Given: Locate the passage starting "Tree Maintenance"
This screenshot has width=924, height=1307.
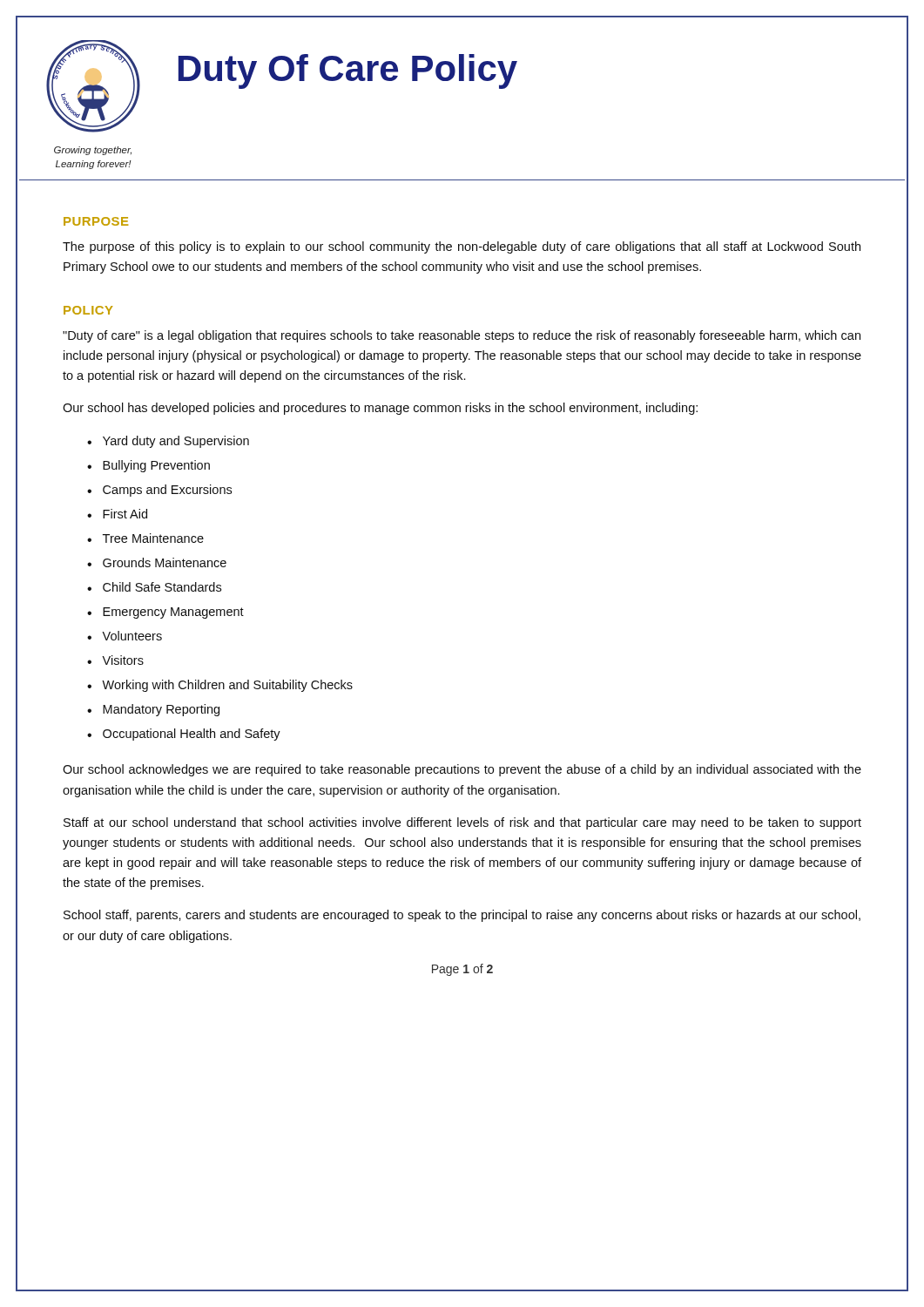Looking at the screenshot, I should point(153,539).
